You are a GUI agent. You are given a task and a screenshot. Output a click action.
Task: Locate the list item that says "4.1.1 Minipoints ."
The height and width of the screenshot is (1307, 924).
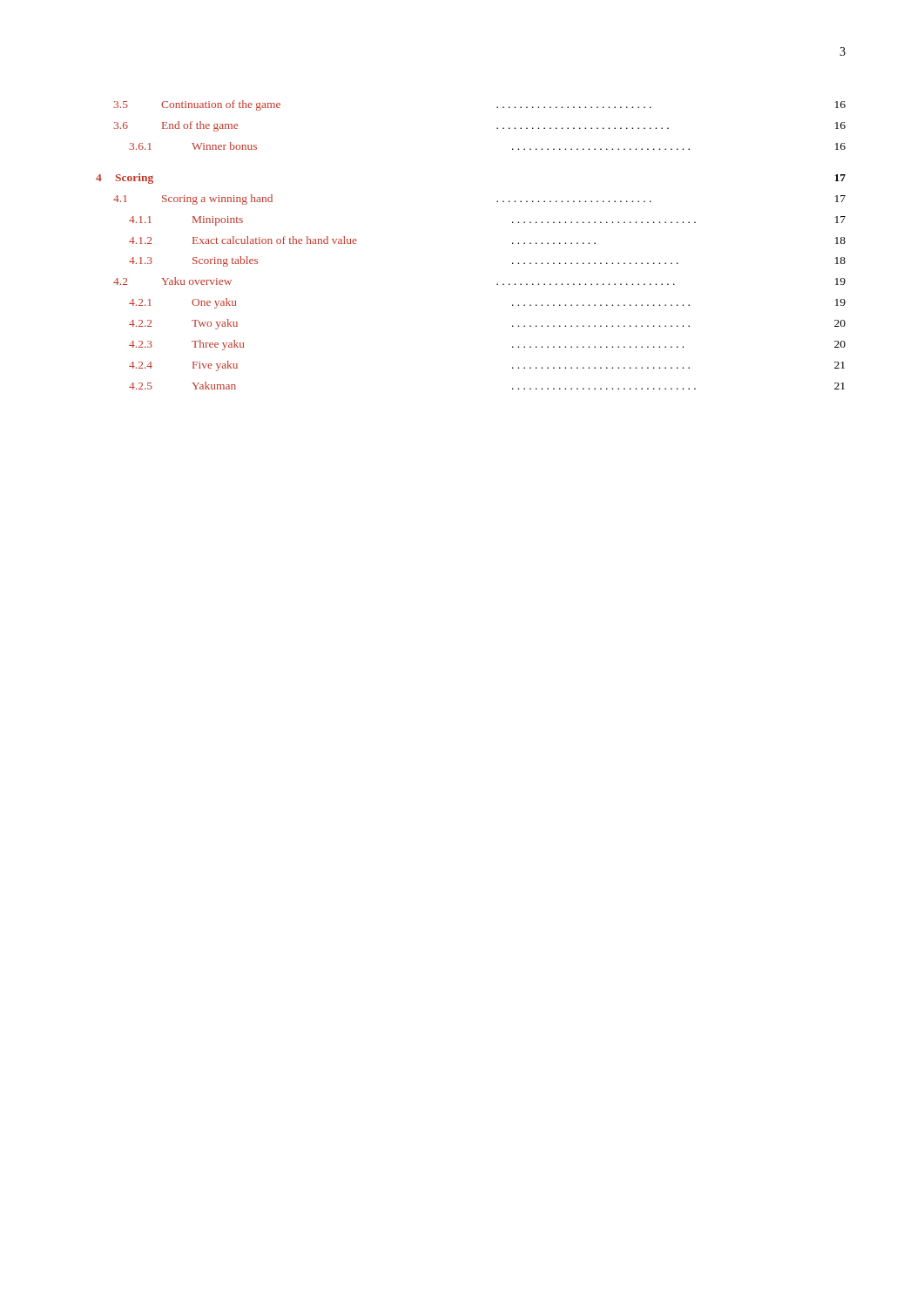pos(141,221)
